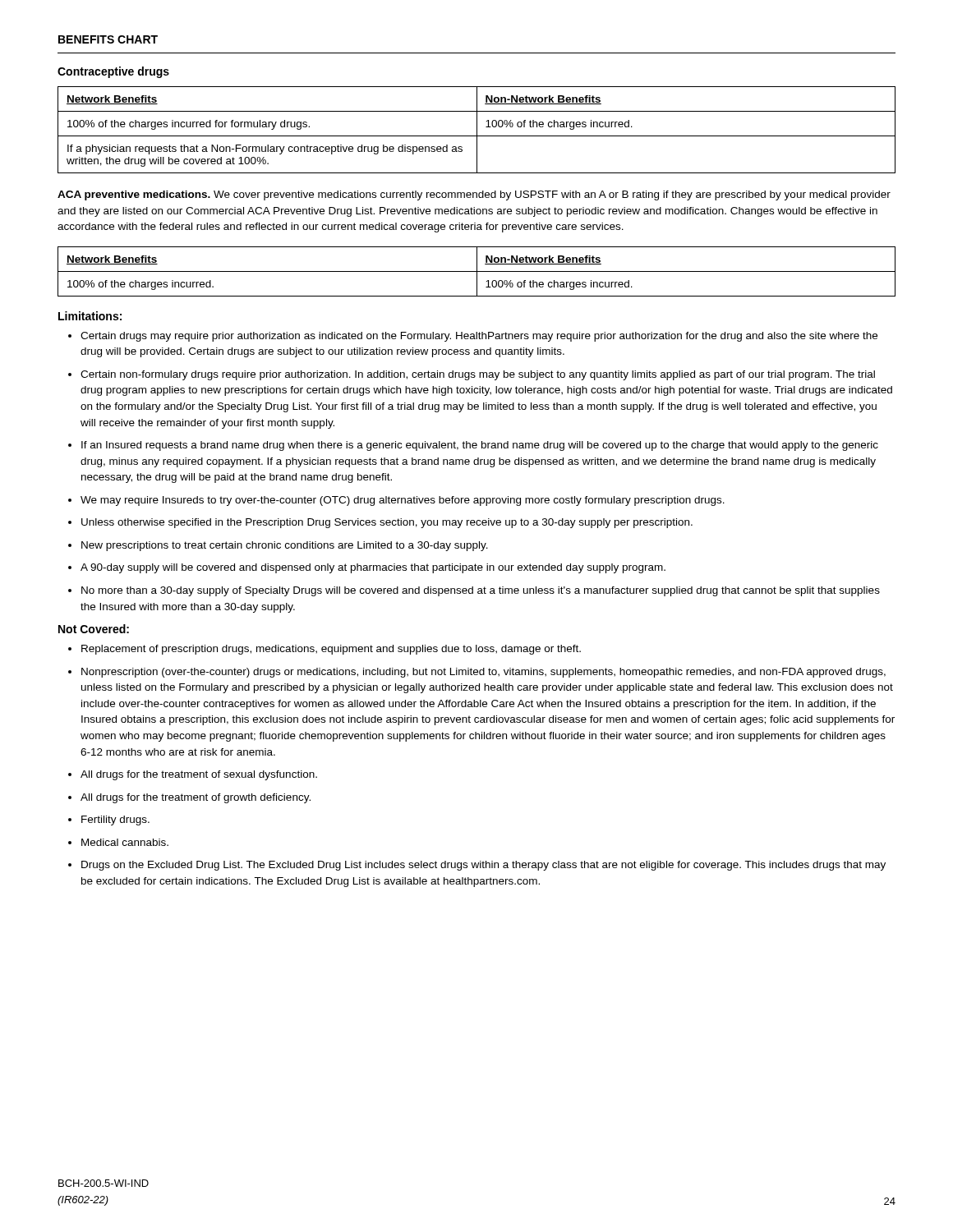
Task: Find the list item that says "We may require"
Action: pyautogui.click(x=403, y=500)
